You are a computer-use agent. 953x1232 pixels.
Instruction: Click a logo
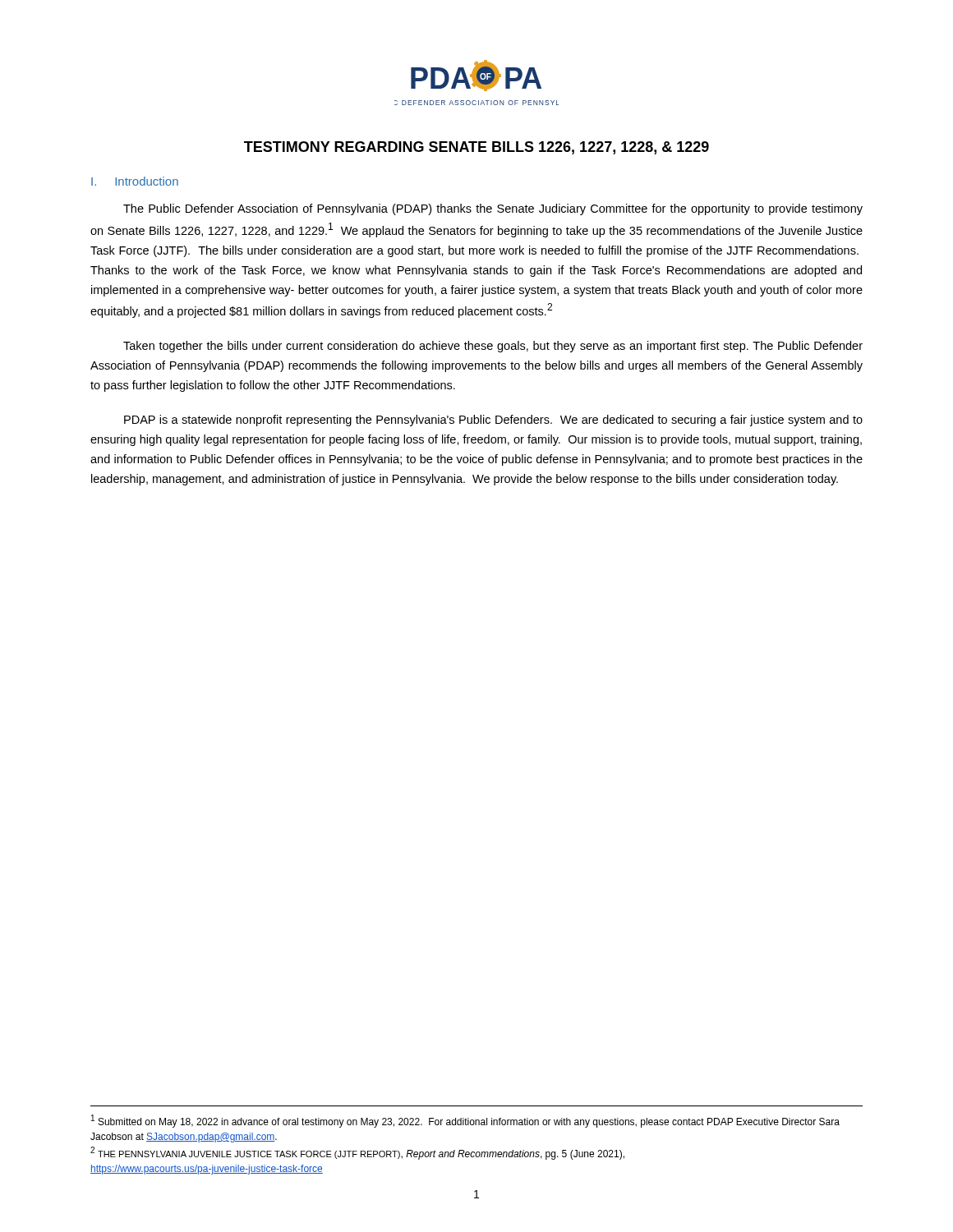coord(476,87)
